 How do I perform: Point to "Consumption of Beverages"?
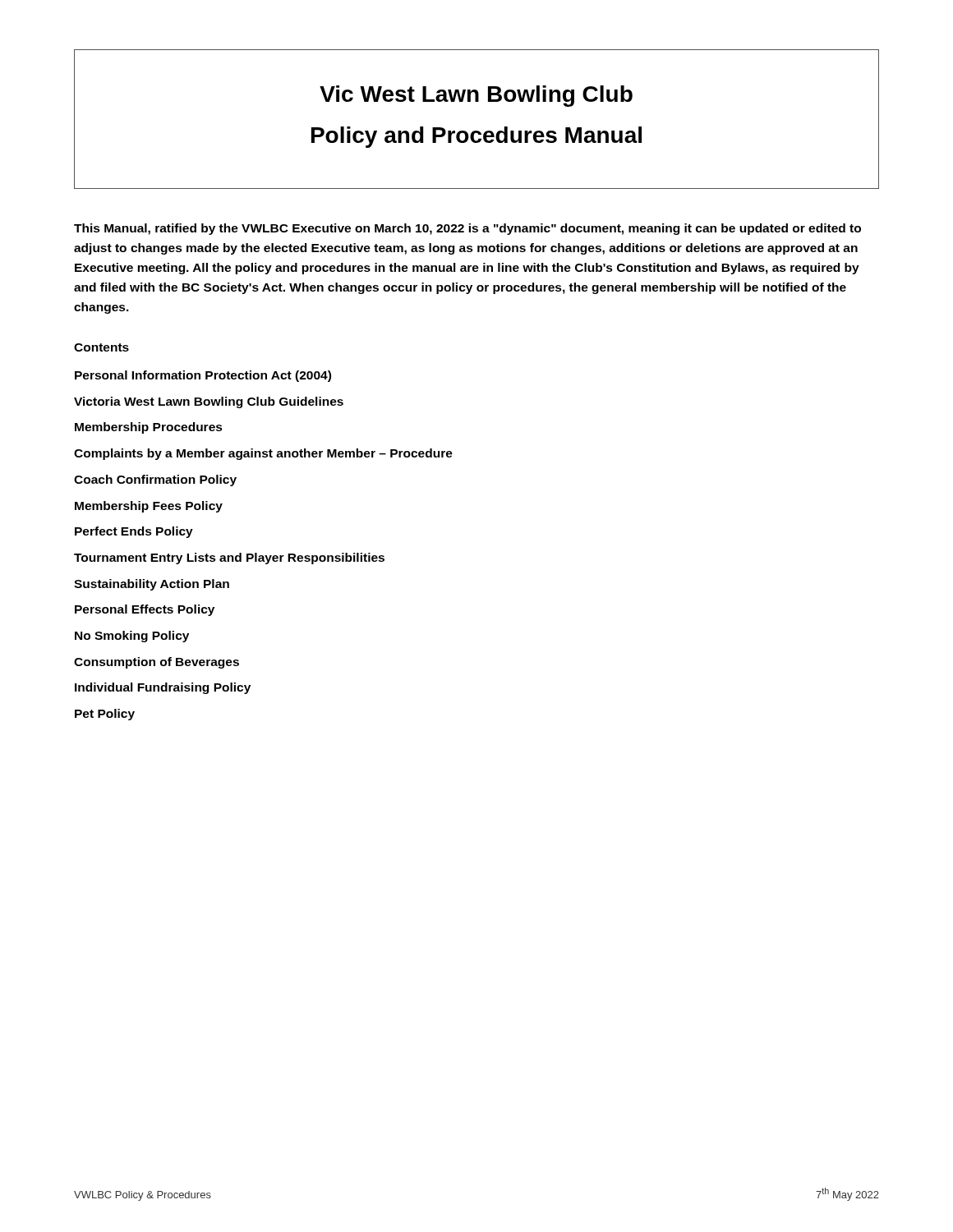click(157, 661)
